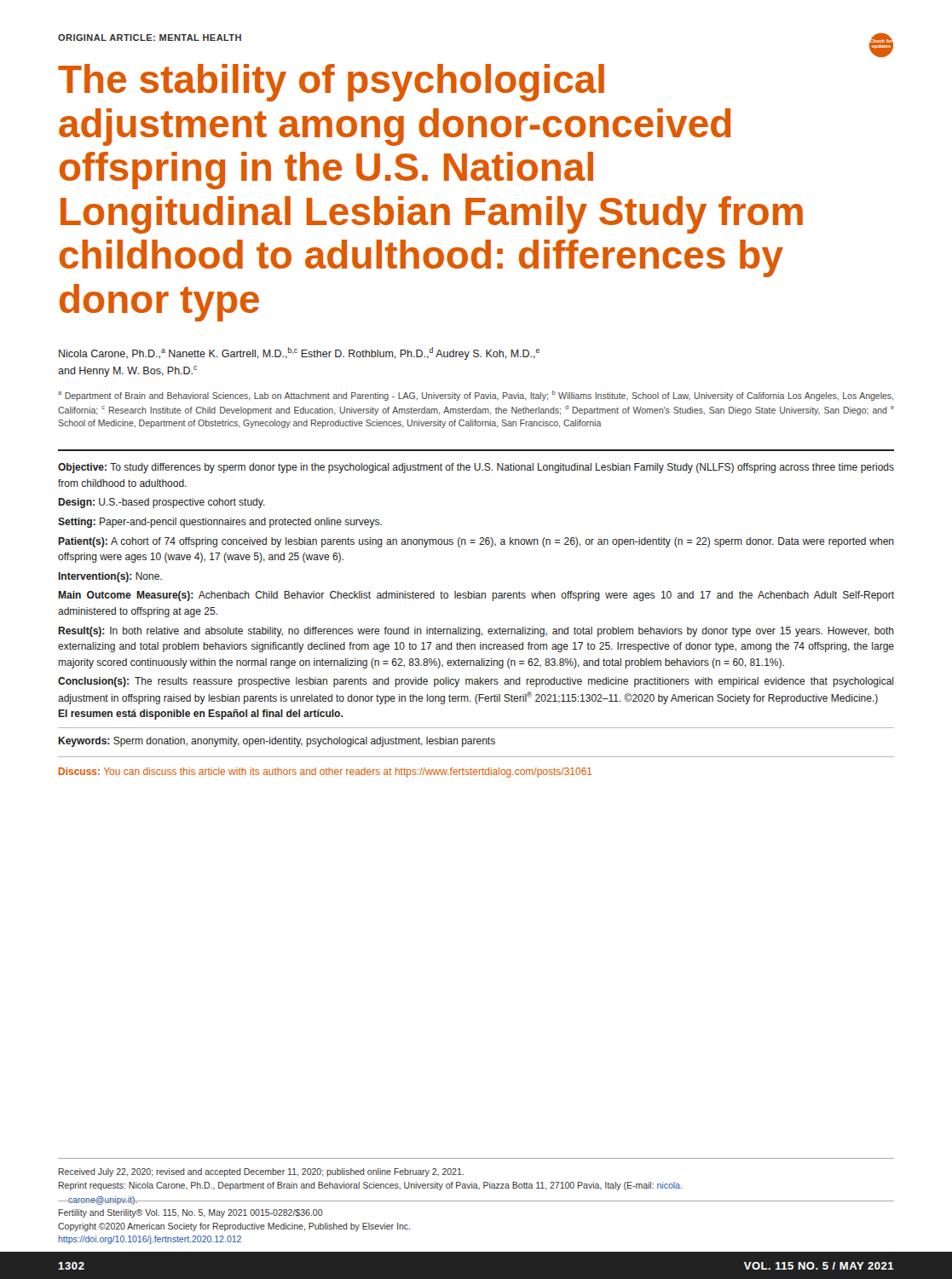Click on the text block that reads "Keywords: Sperm donation,"

tap(277, 741)
